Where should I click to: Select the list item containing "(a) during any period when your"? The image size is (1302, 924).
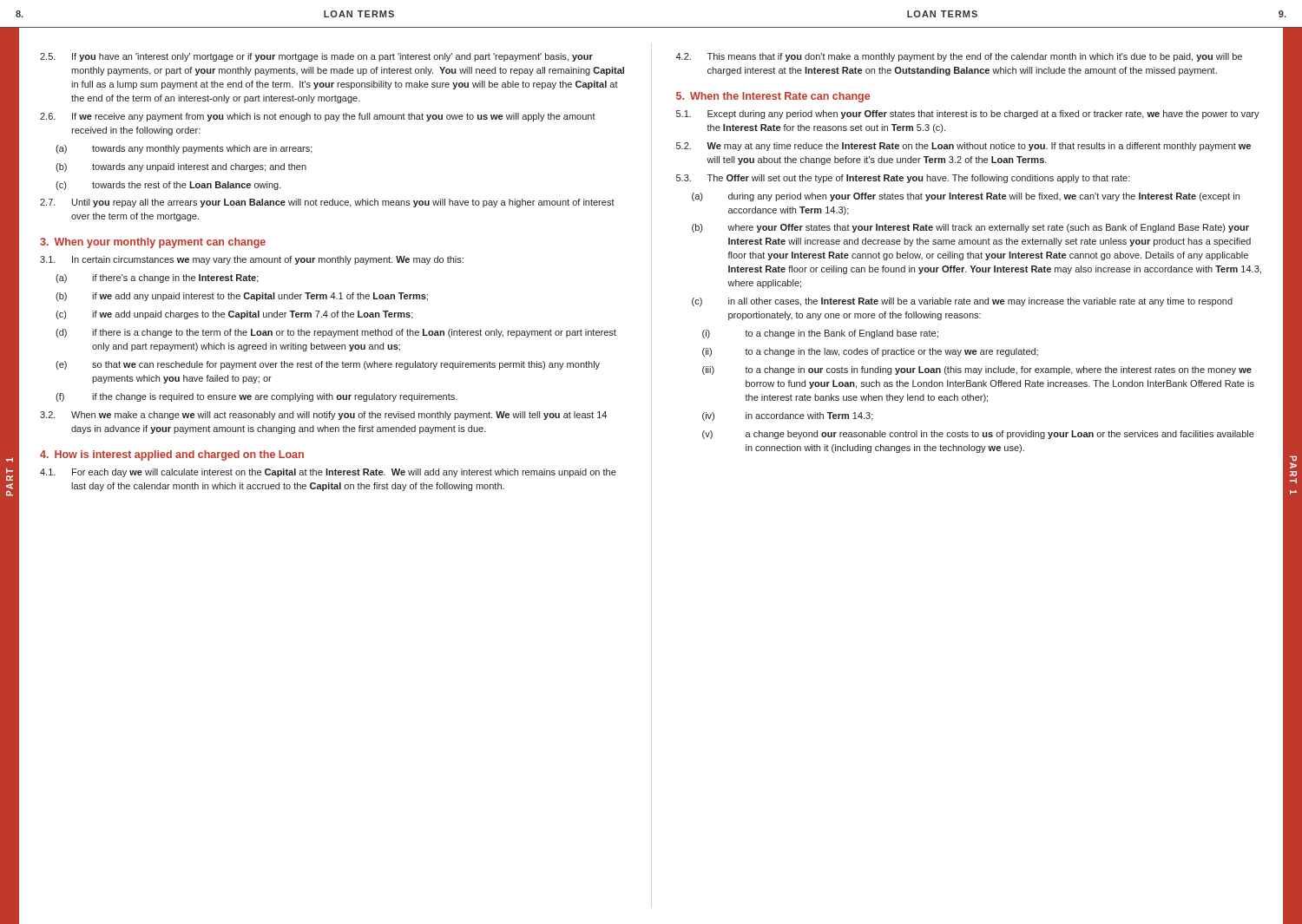point(969,203)
